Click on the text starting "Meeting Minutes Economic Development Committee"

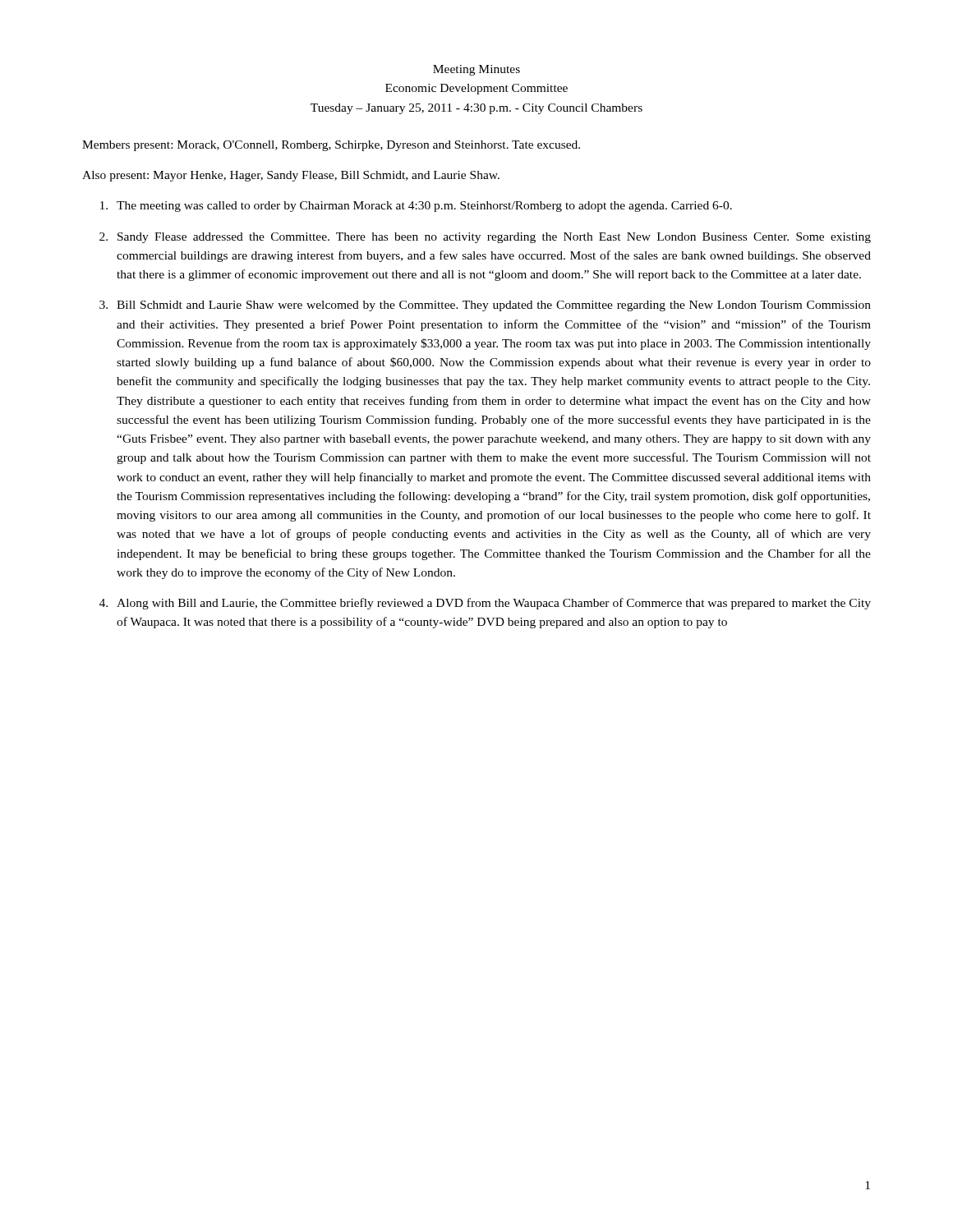pos(476,88)
